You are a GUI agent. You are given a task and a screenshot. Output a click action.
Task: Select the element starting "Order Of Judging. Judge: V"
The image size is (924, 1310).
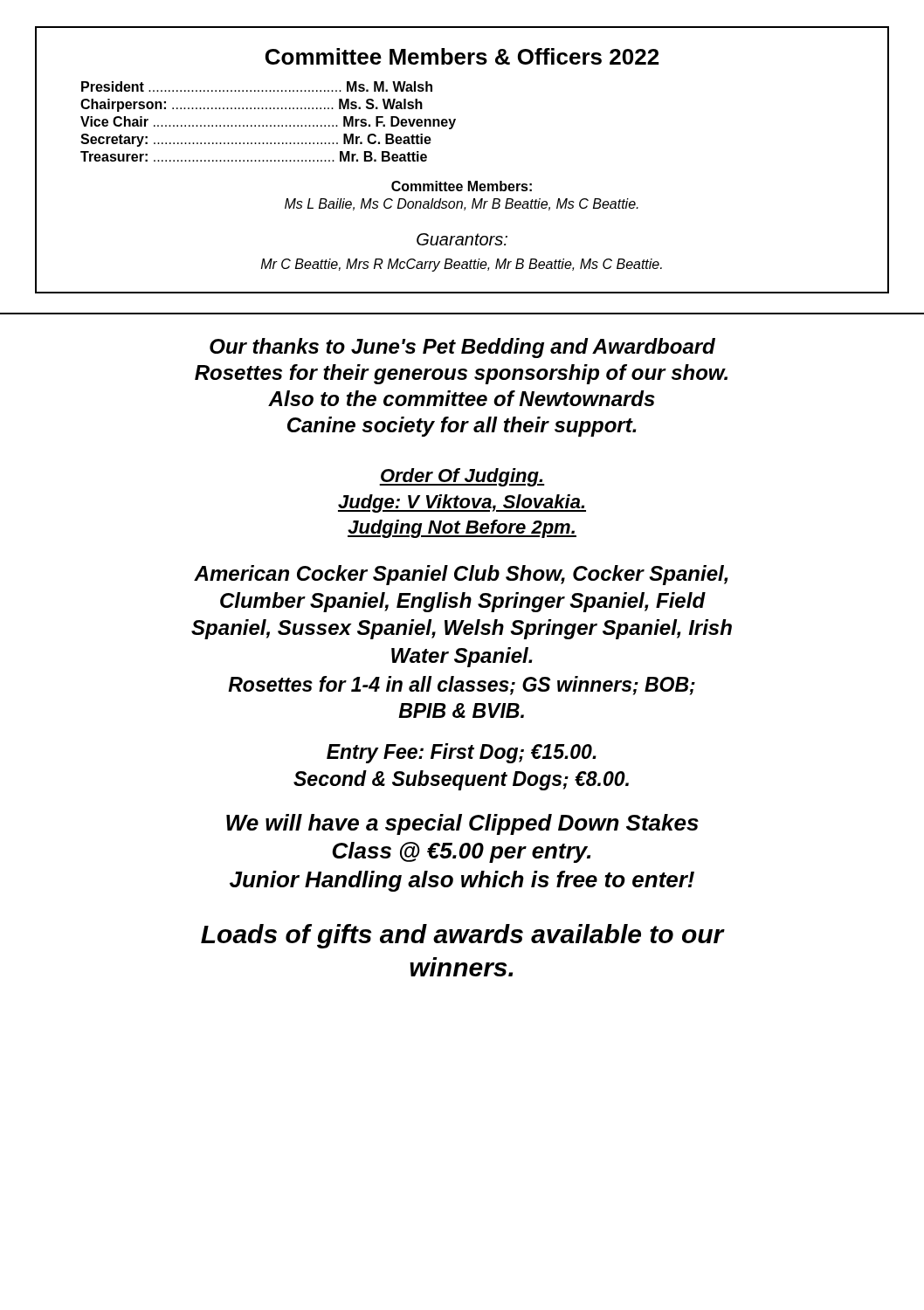click(462, 502)
